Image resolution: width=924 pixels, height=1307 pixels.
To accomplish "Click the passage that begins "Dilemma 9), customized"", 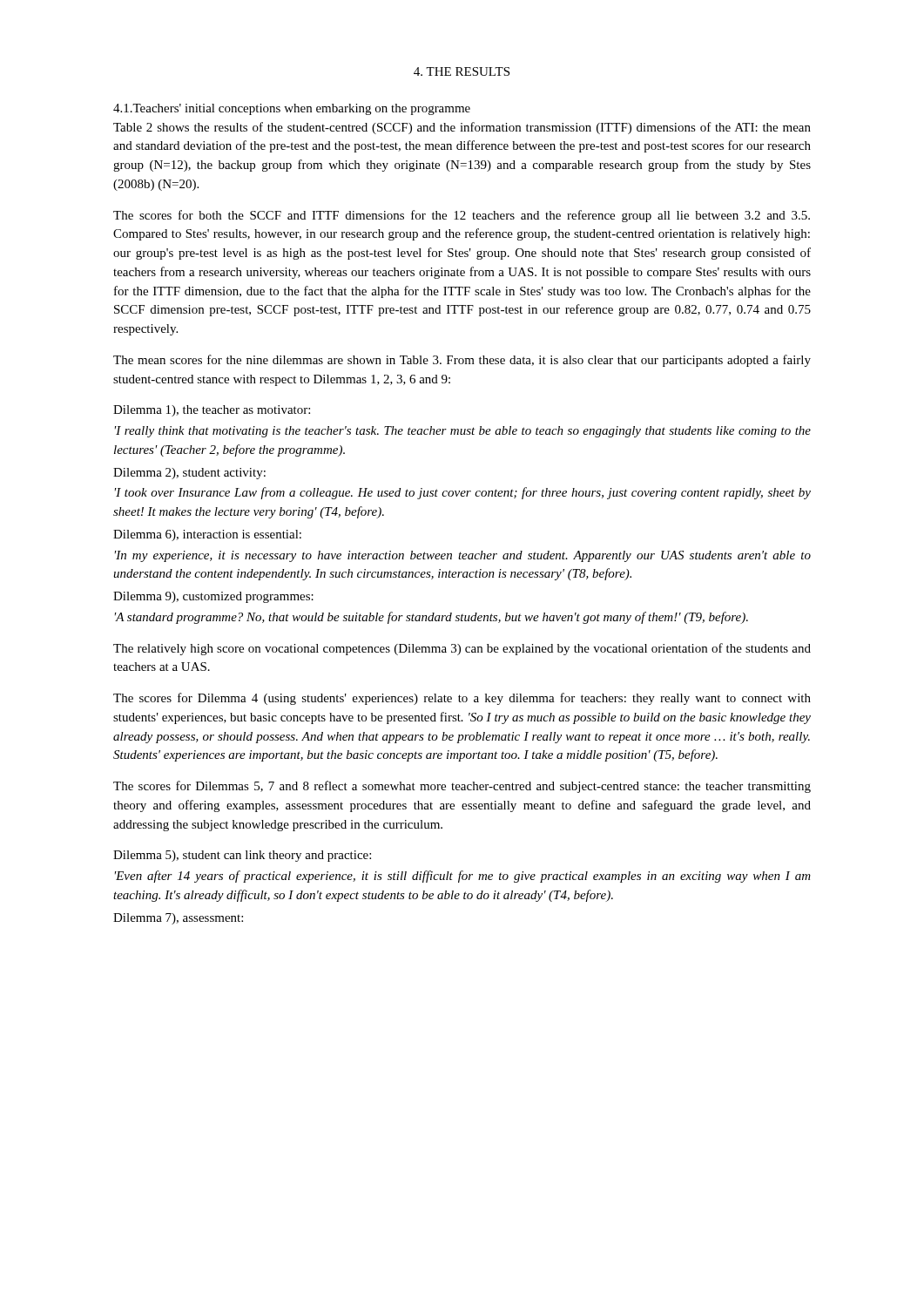I will click(214, 596).
